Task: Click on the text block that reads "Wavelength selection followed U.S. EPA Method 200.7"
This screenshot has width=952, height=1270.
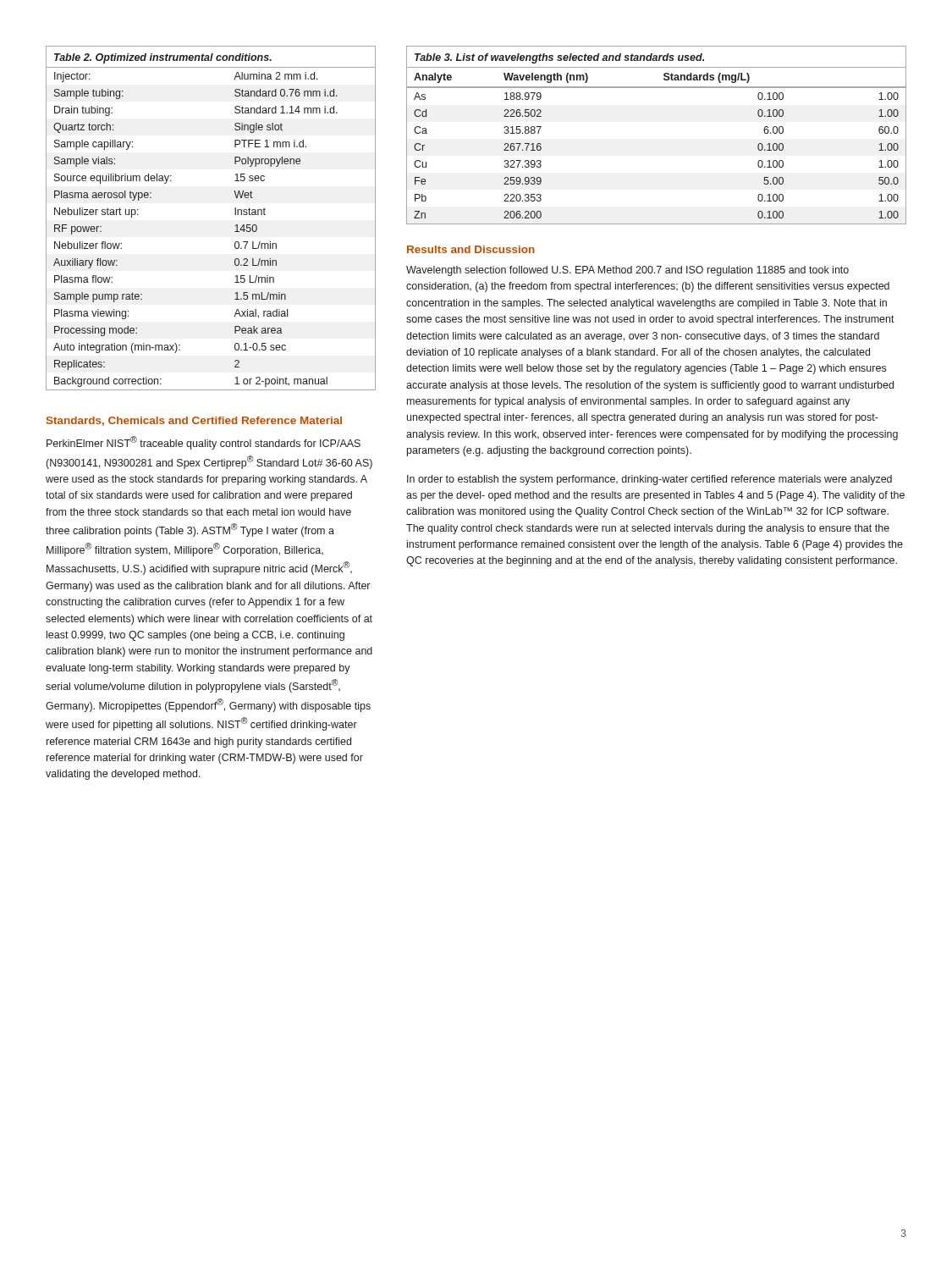Action: 652,360
